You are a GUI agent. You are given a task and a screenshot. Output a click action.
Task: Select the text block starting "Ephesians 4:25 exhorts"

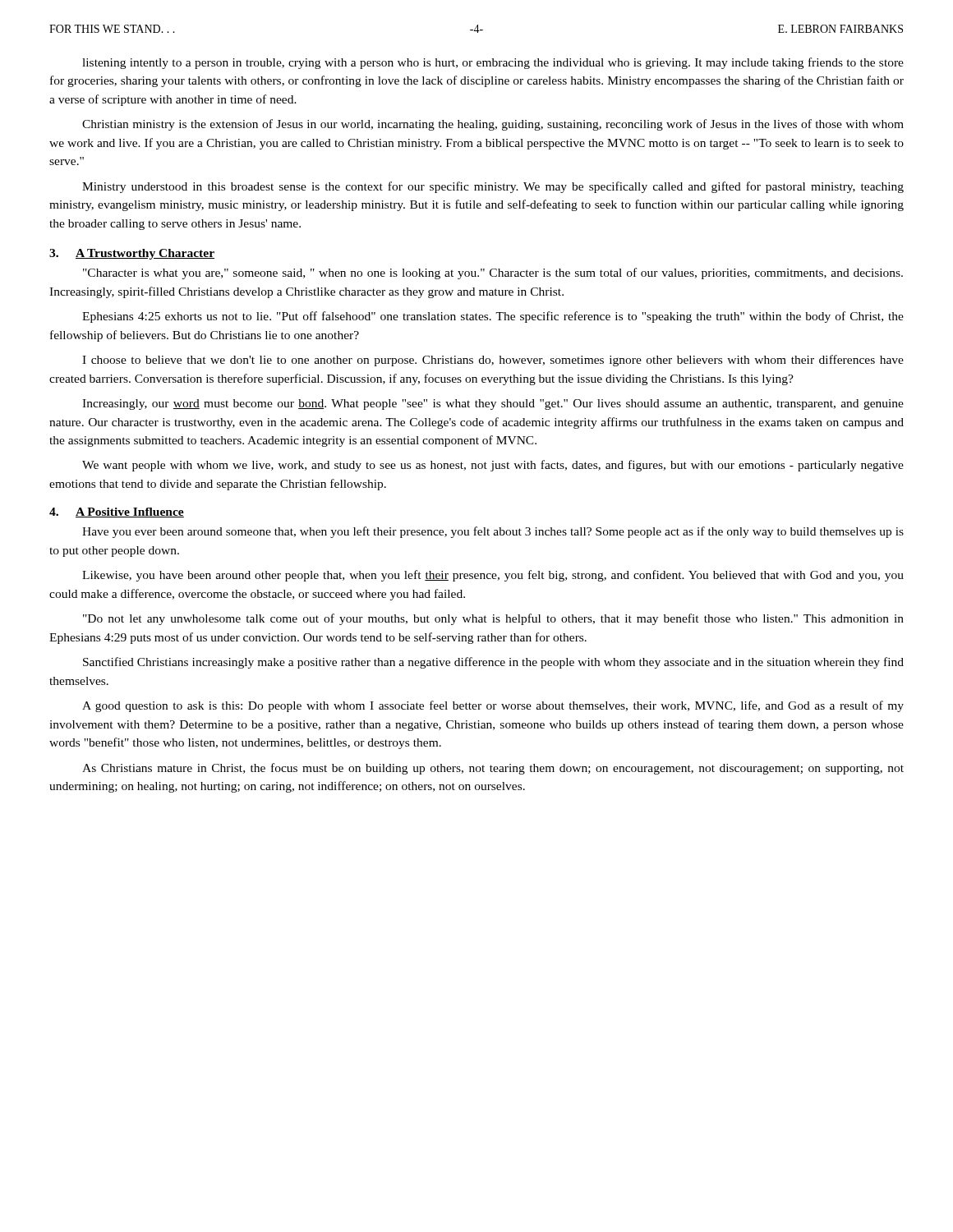(476, 326)
